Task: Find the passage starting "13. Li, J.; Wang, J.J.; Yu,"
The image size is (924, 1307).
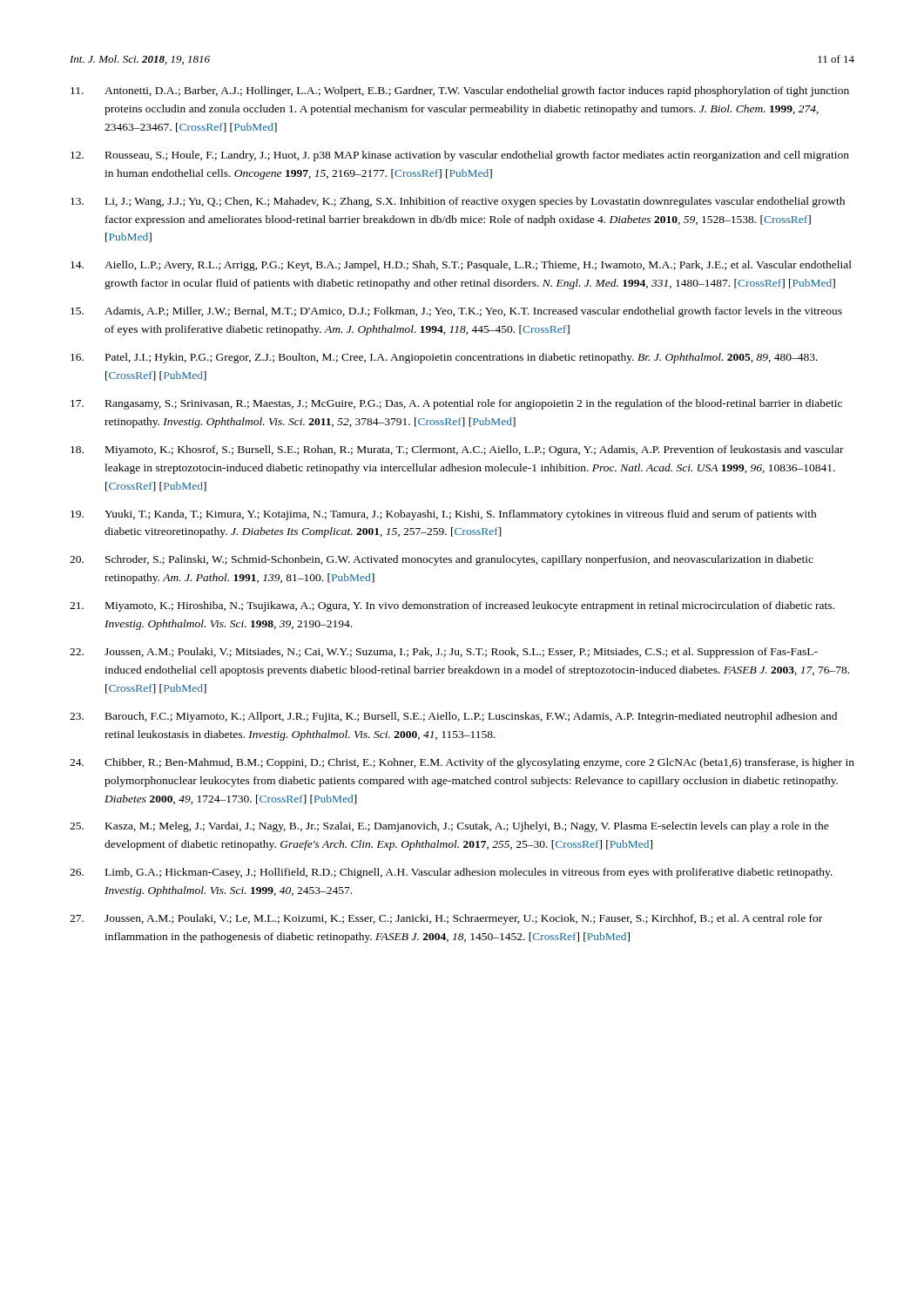Action: pyautogui.click(x=462, y=220)
